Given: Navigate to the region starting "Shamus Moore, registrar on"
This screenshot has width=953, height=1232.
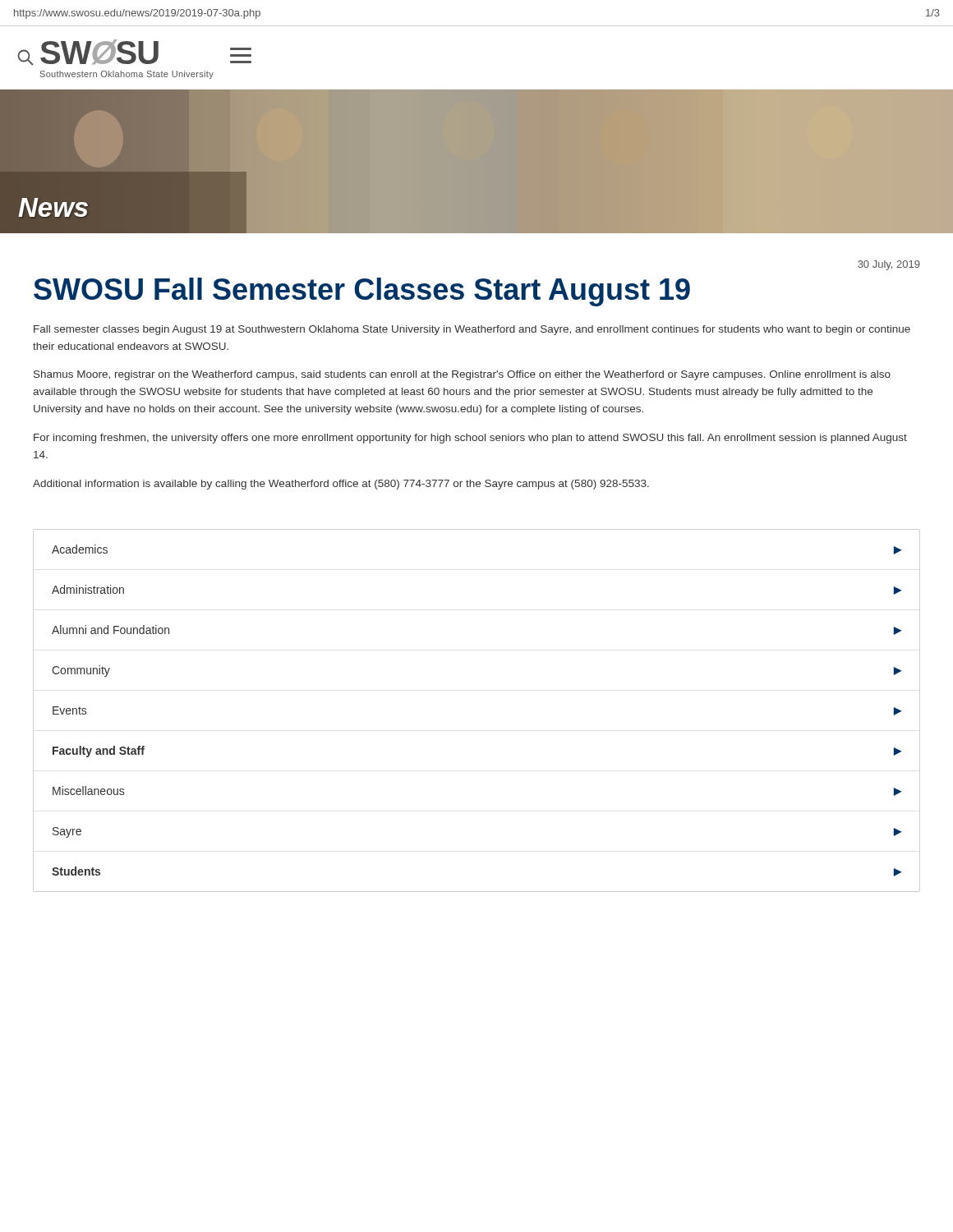Looking at the screenshot, I should pyautogui.click(x=462, y=392).
